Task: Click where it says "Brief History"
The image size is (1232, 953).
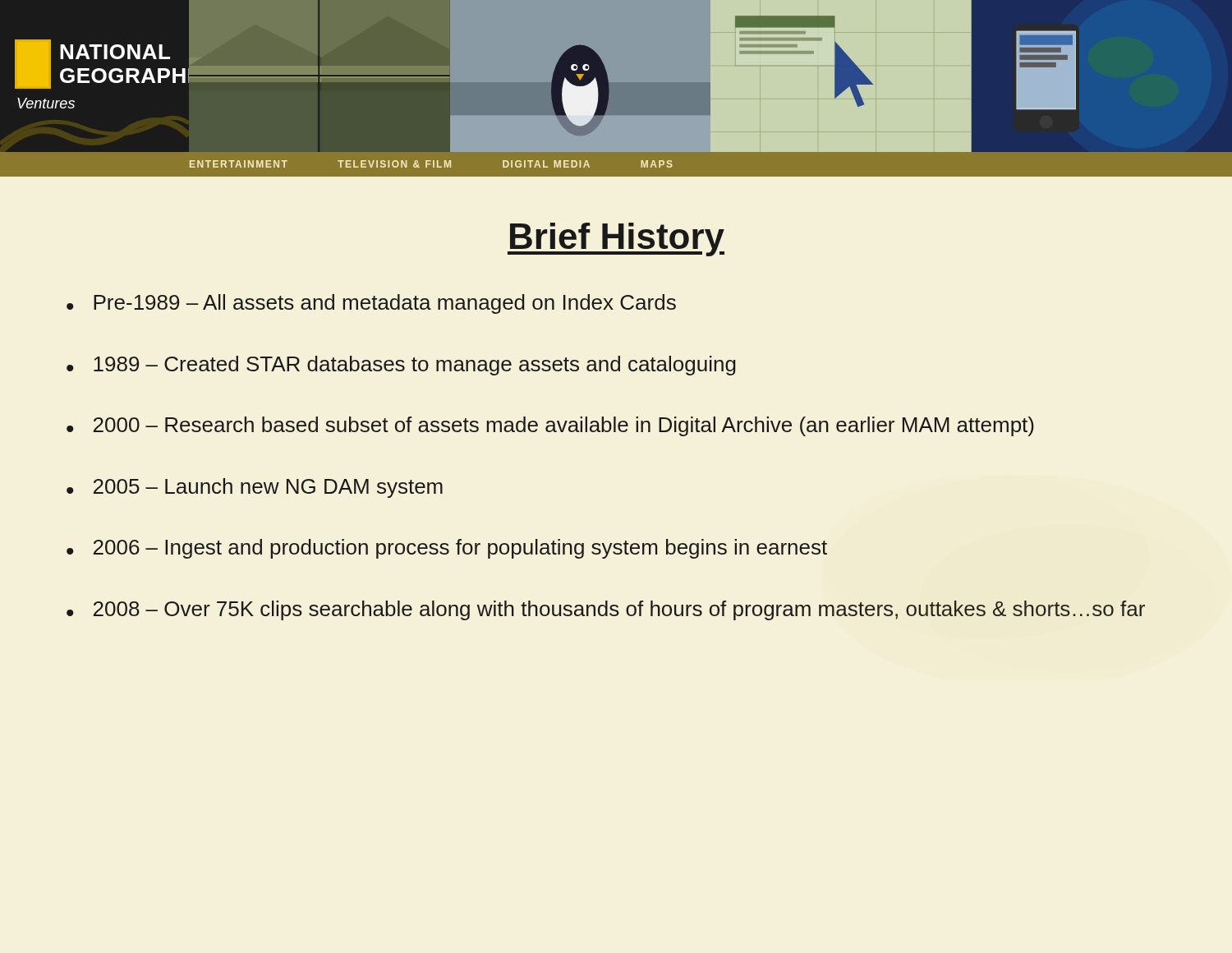Action: (x=616, y=236)
